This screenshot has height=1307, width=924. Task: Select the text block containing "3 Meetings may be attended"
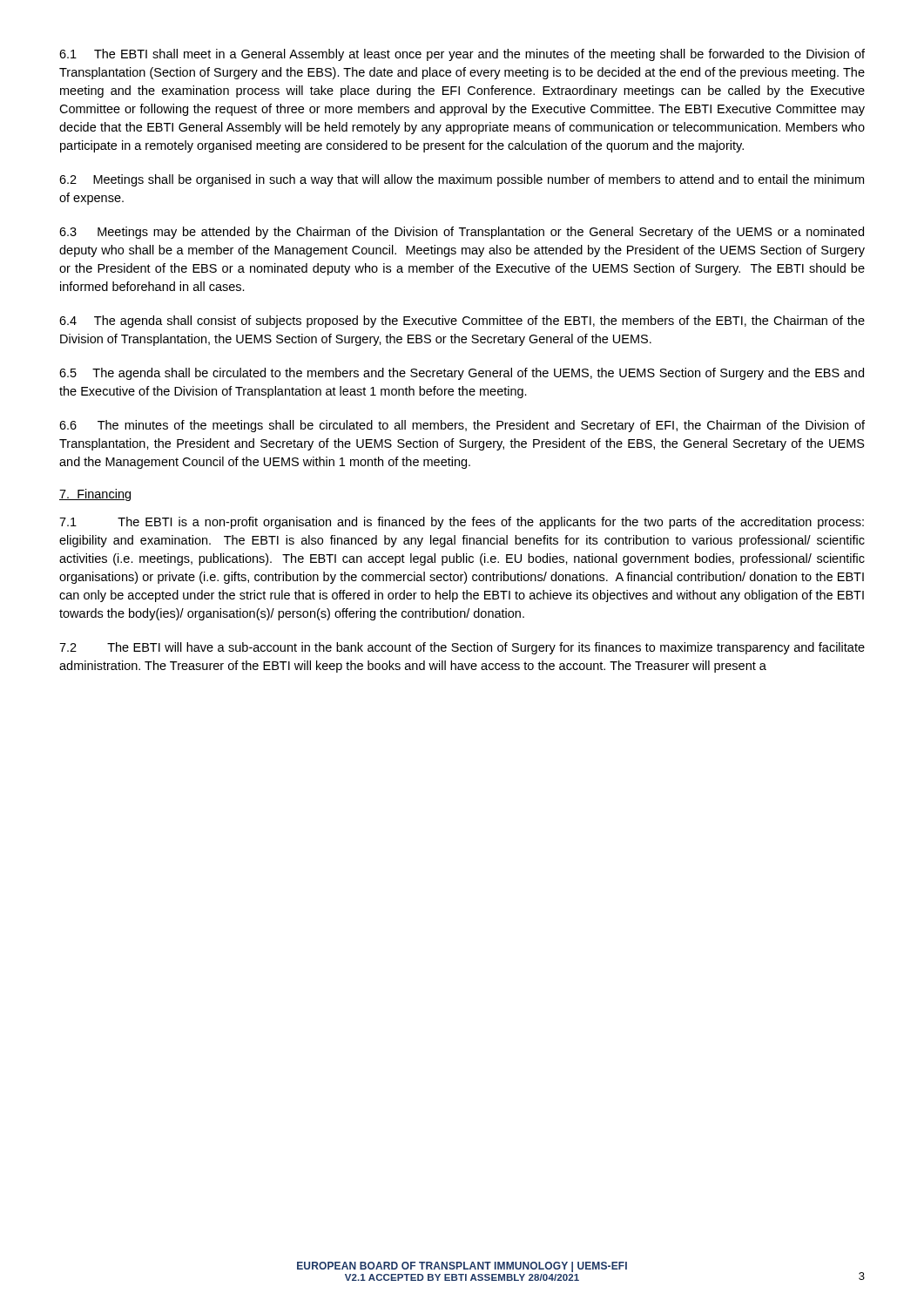click(462, 259)
